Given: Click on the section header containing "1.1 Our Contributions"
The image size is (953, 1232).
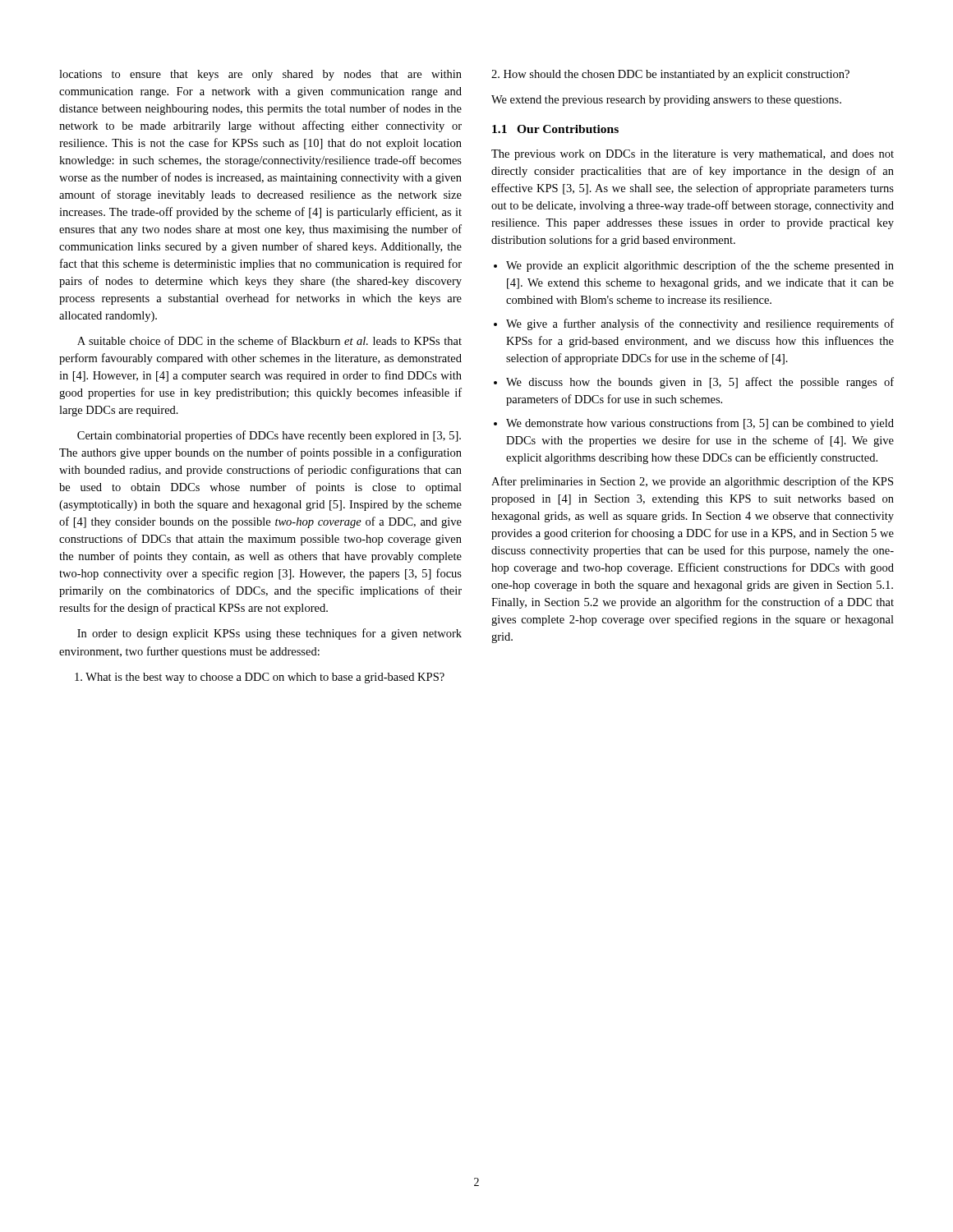Looking at the screenshot, I should click(555, 129).
